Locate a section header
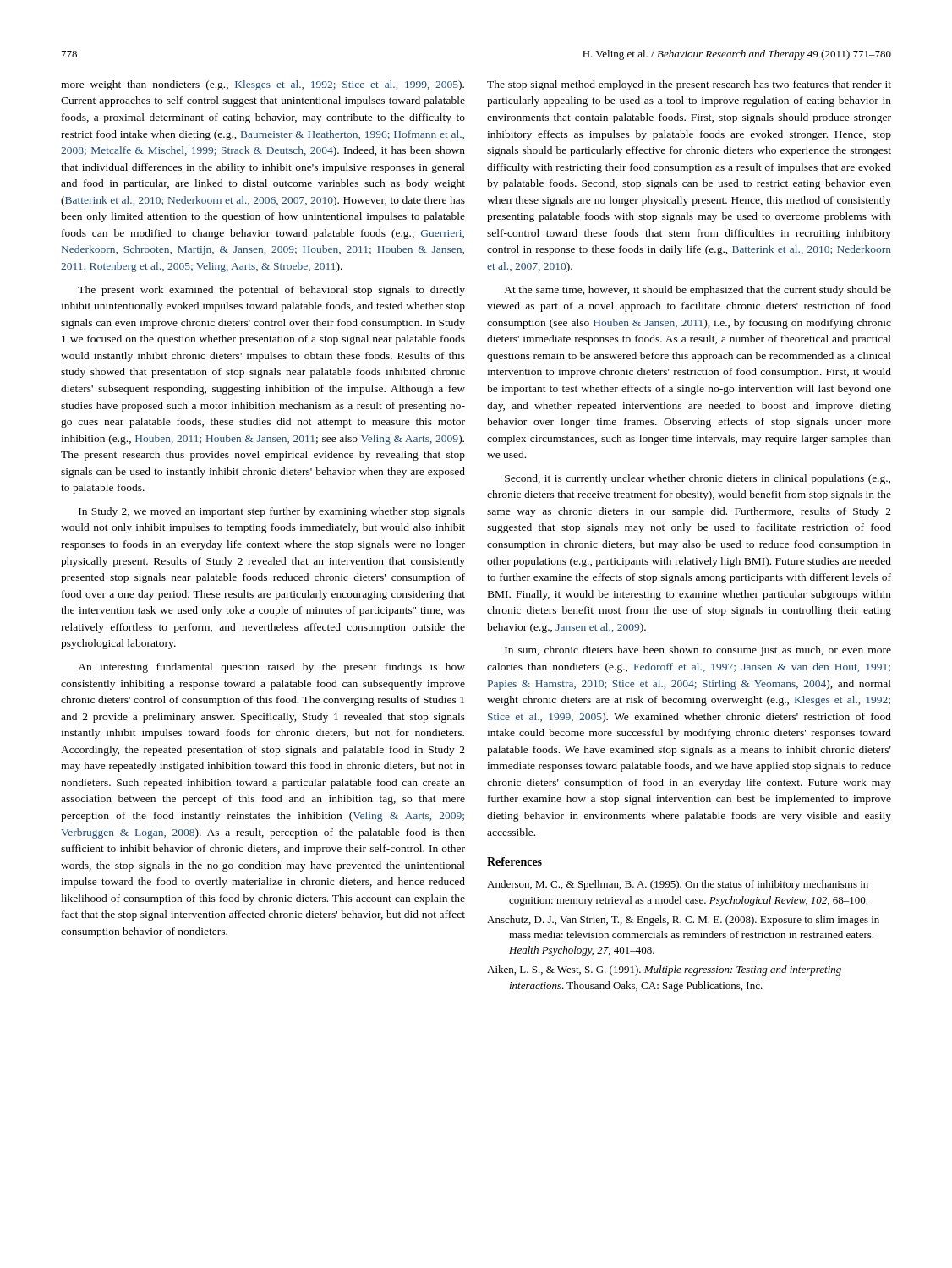 click(x=514, y=862)
